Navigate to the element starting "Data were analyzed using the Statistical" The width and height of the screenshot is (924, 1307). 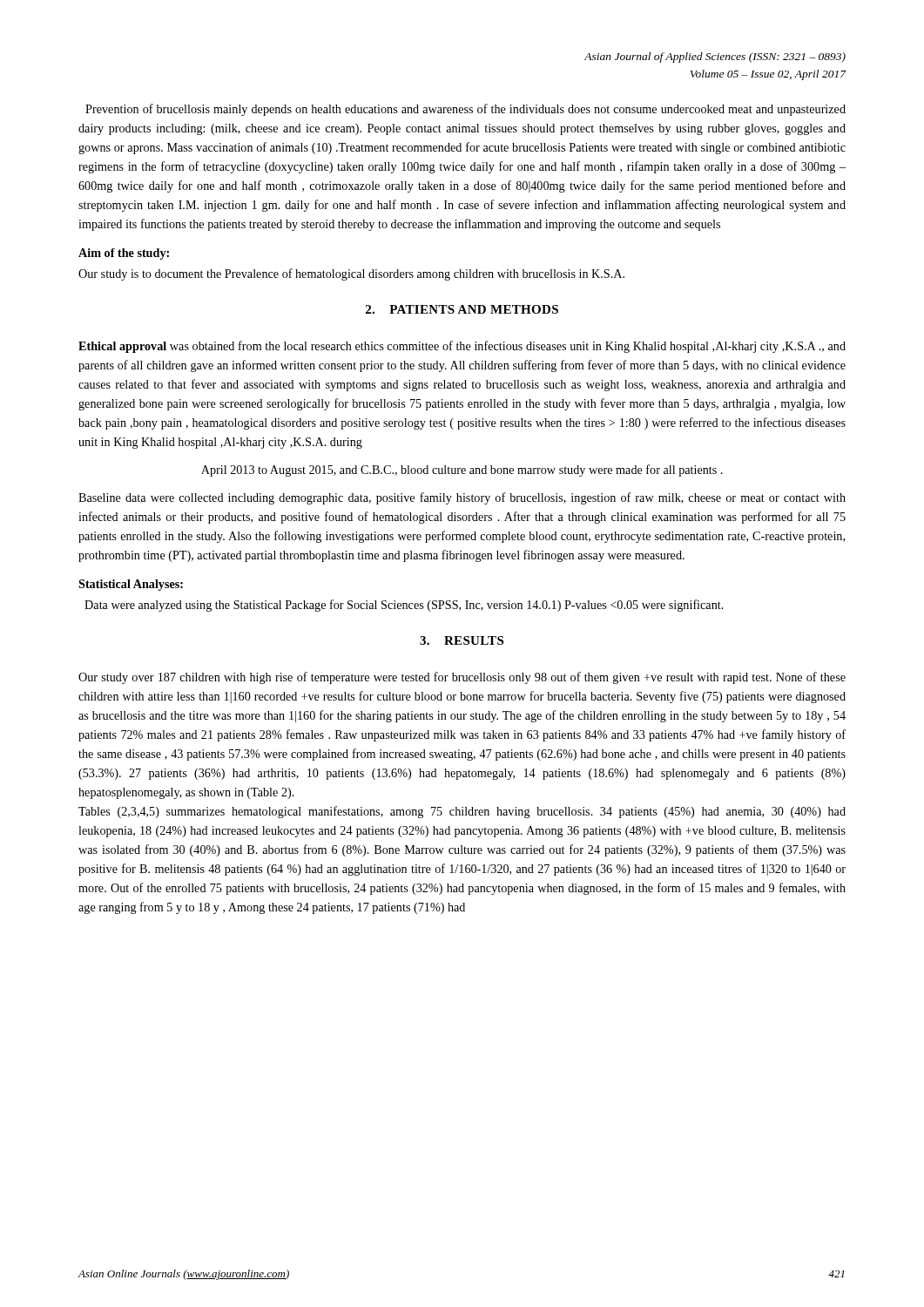401,604
